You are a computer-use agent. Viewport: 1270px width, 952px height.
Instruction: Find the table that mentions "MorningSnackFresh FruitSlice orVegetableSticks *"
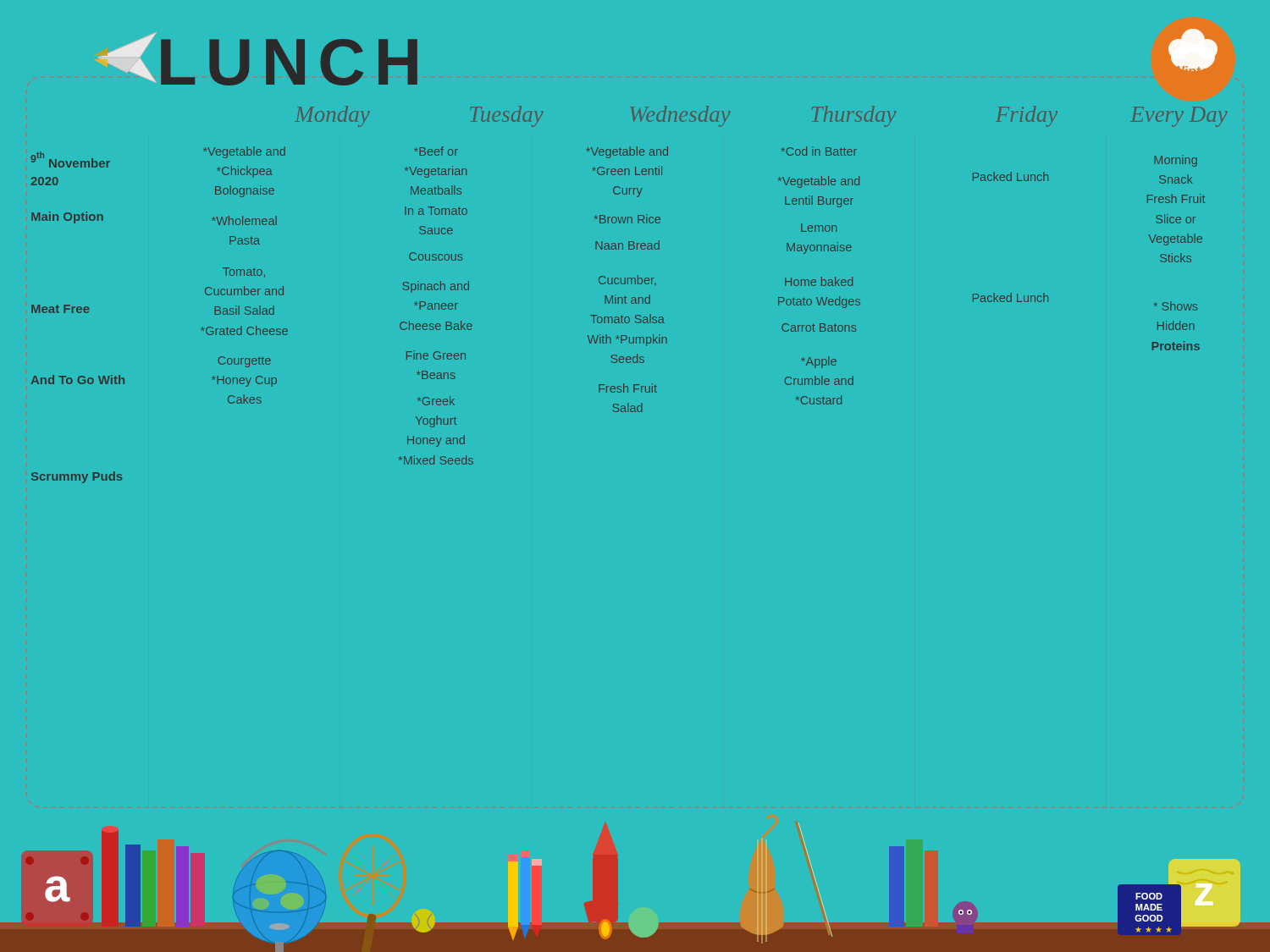pos(1175,471)
